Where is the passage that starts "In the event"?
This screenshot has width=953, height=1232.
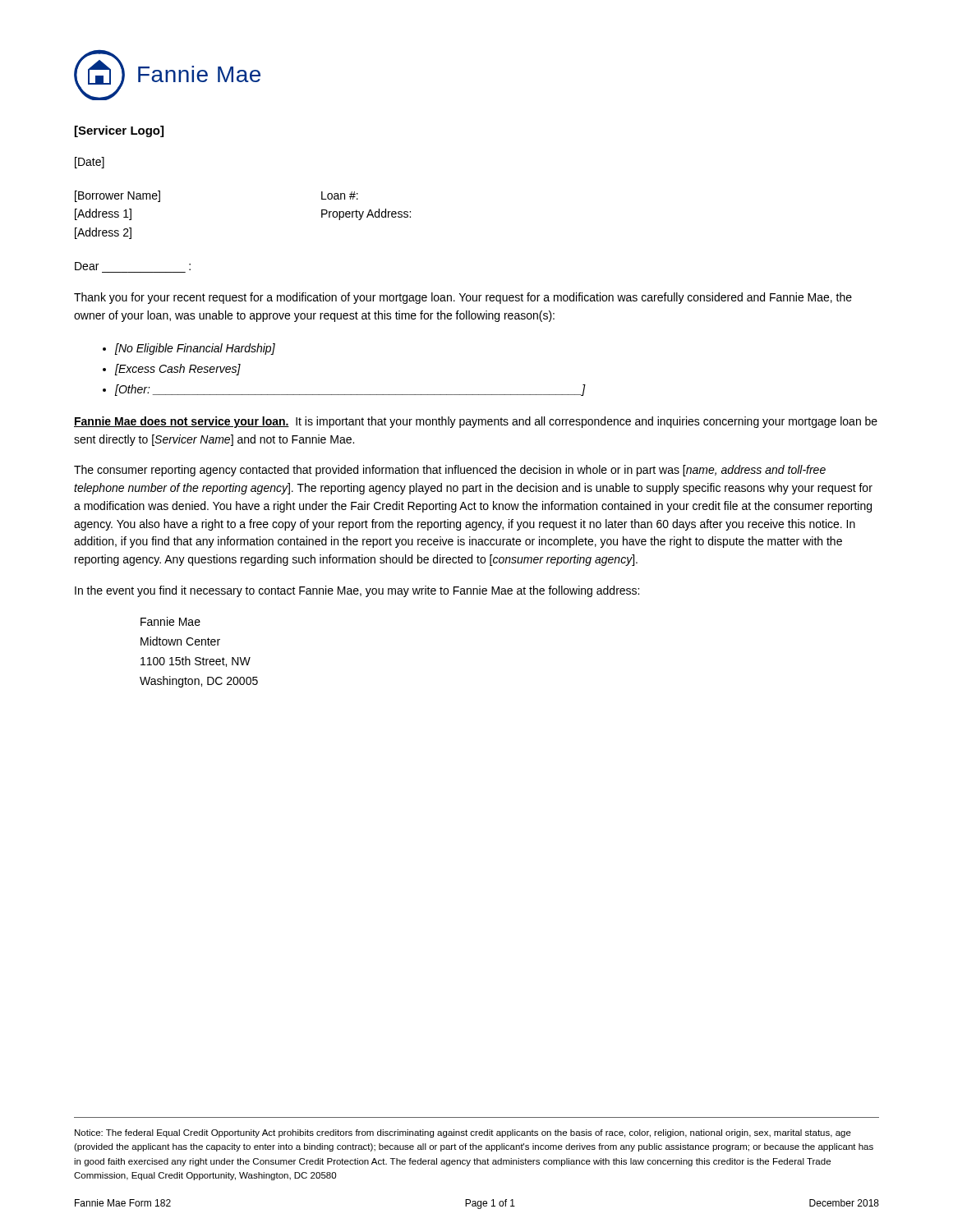click(x=357, y=590)
